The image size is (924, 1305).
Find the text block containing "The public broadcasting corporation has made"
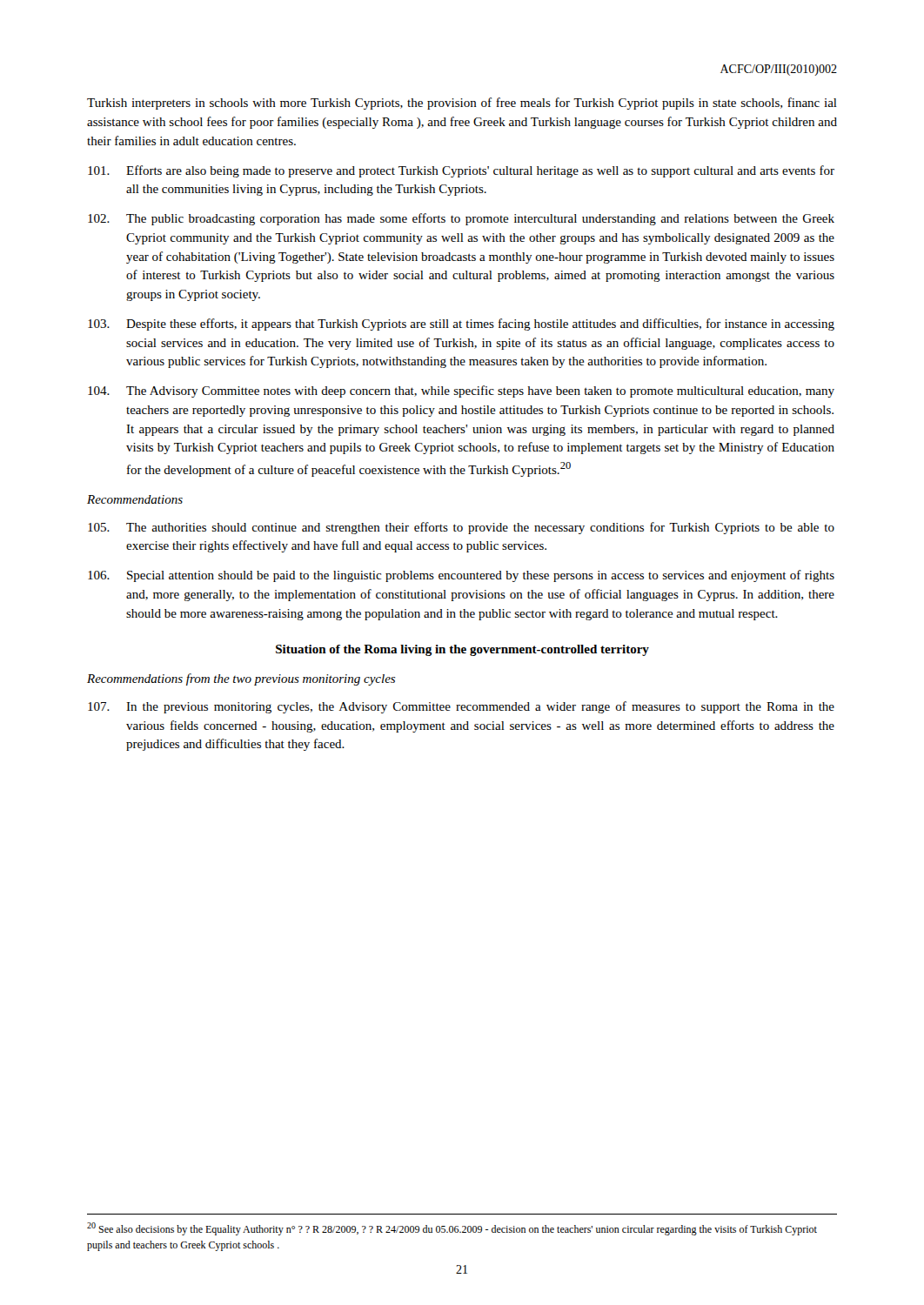pos(461,257)
